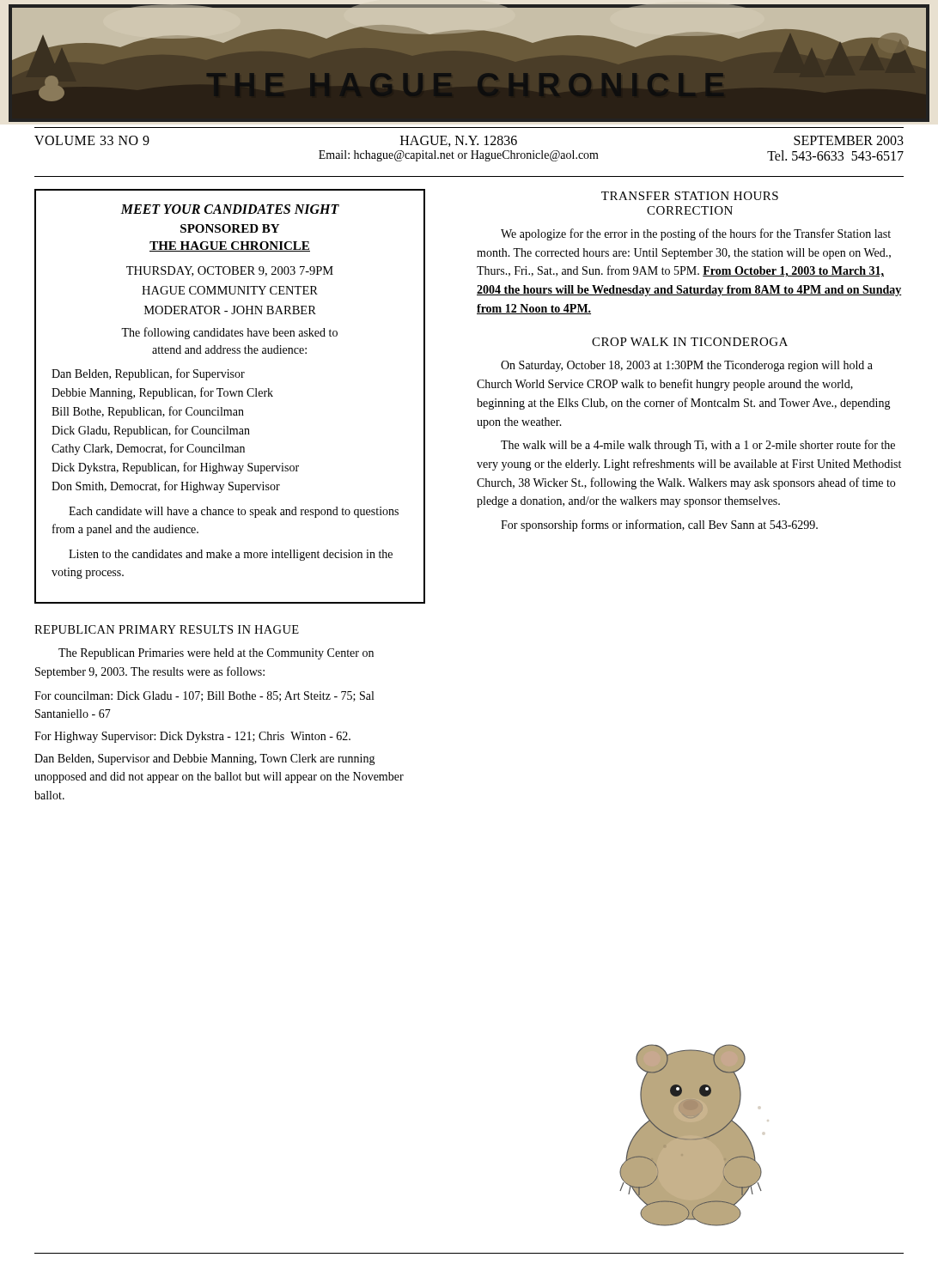Select the block starting "MEET YOUR CANDIDATES NIGHT SPONSORED BY THE"

click(x=230, y=391)
